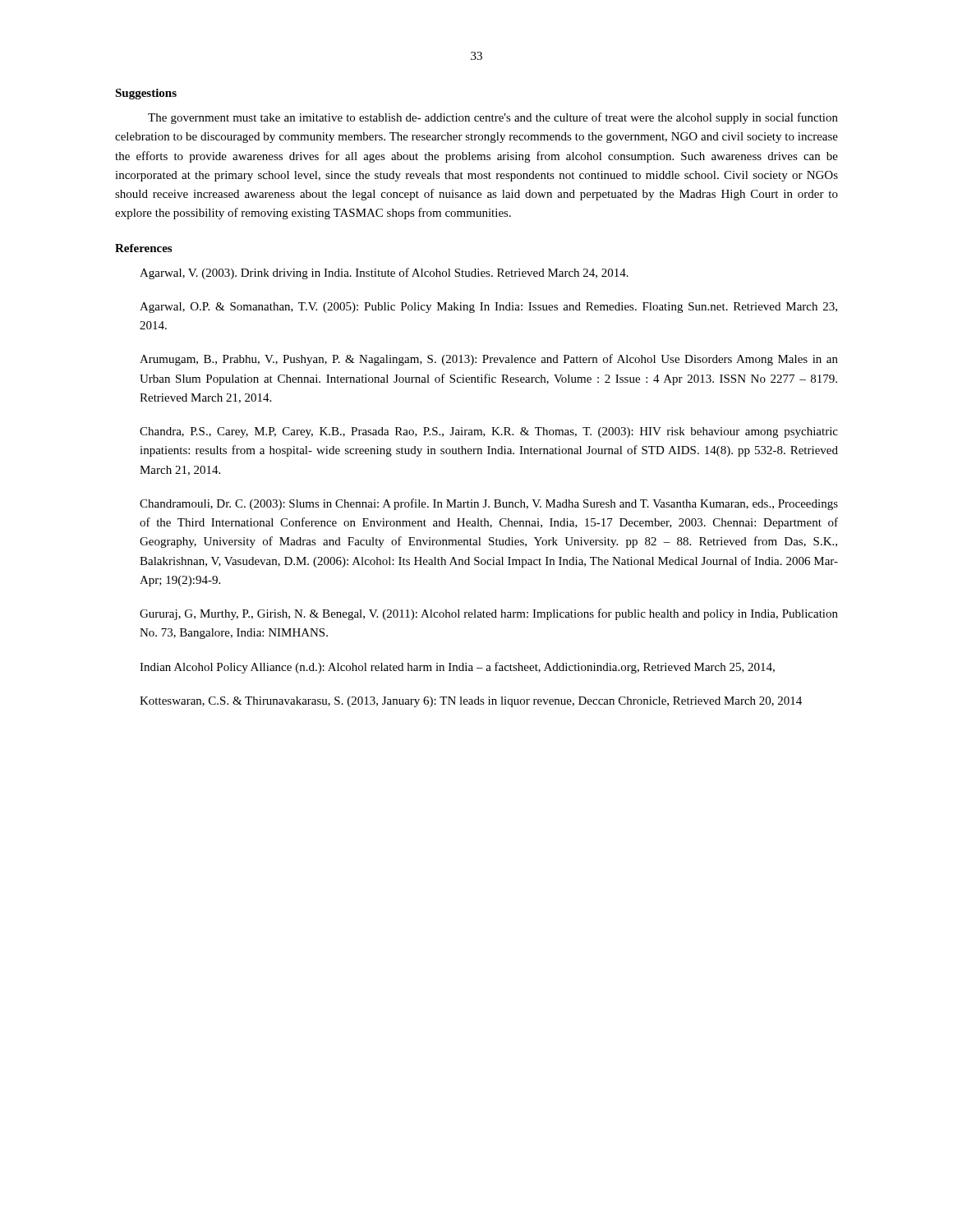This screenshot has height=1232, width=953.
Task: Point to the block beginning "Indian Alcohol Policy Alliance"
Action: pyautogui.click(x=457, y=667)
